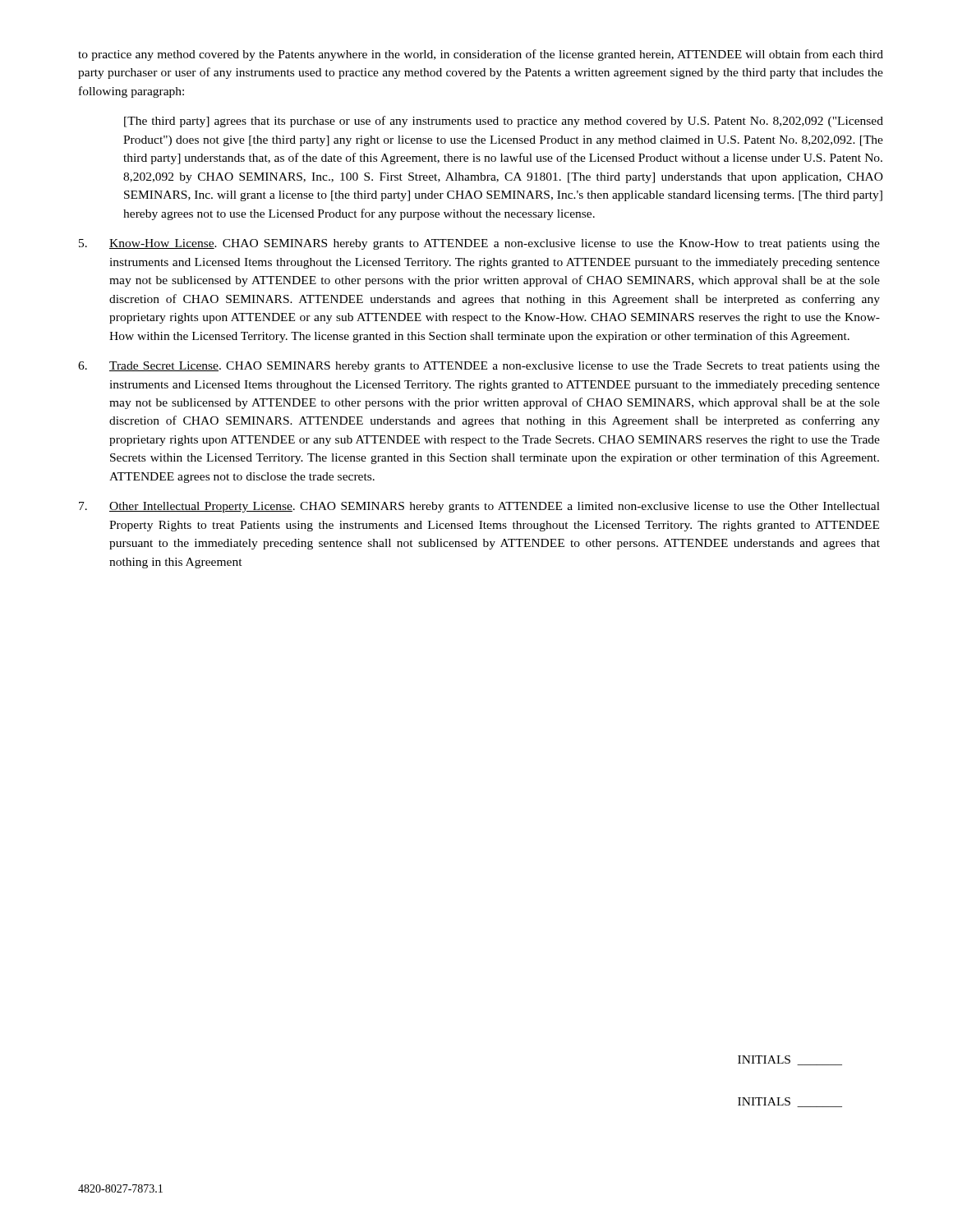Navigate to the text starting "to practice any method covered by the Patents"

tap(481, 72)
